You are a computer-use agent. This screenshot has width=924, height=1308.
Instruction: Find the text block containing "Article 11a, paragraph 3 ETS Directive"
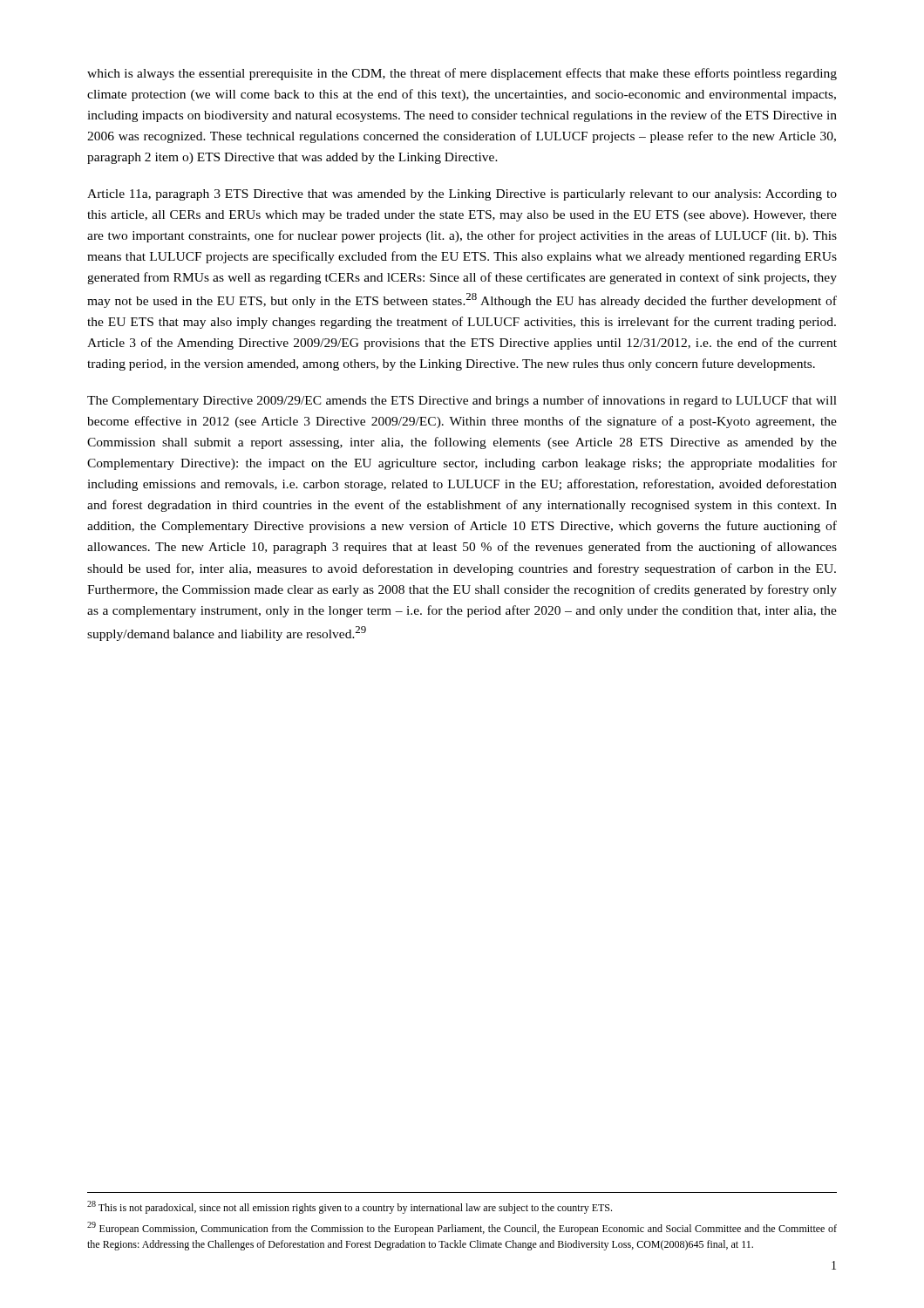click(x=462, y=278)
